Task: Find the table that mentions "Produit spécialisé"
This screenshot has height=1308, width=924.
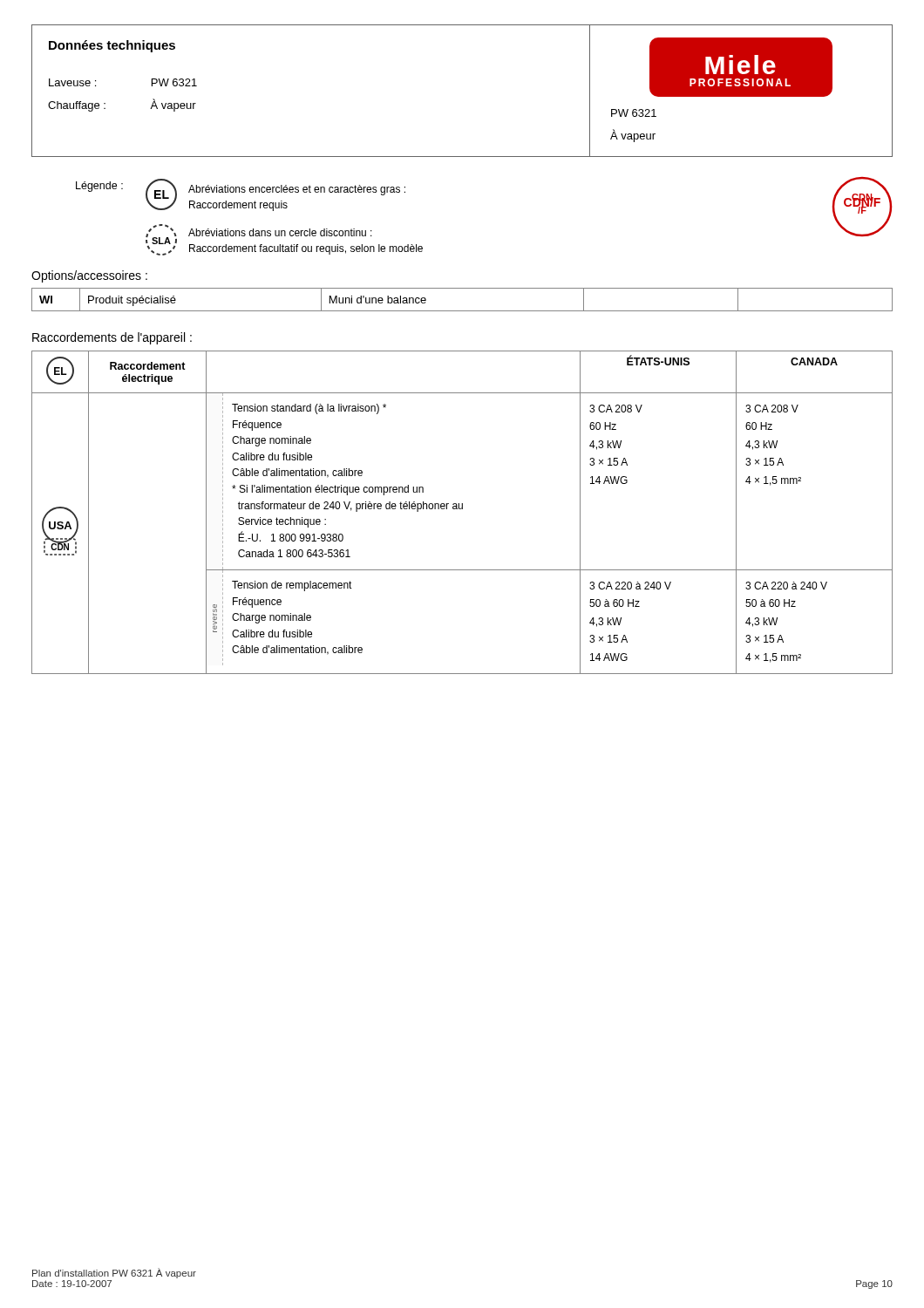Action: coord(462,300)
